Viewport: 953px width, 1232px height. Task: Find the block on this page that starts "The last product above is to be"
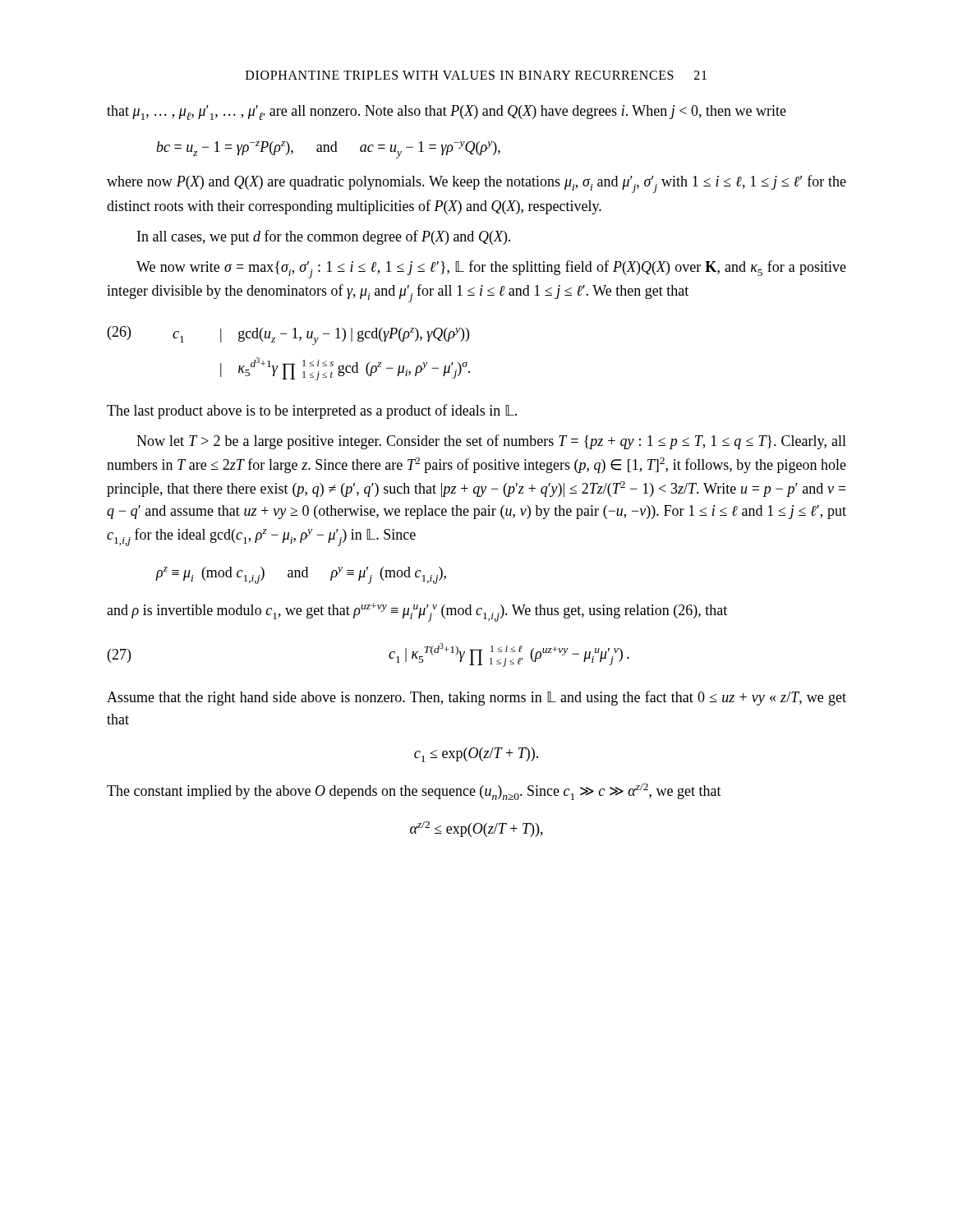point(312,411)
